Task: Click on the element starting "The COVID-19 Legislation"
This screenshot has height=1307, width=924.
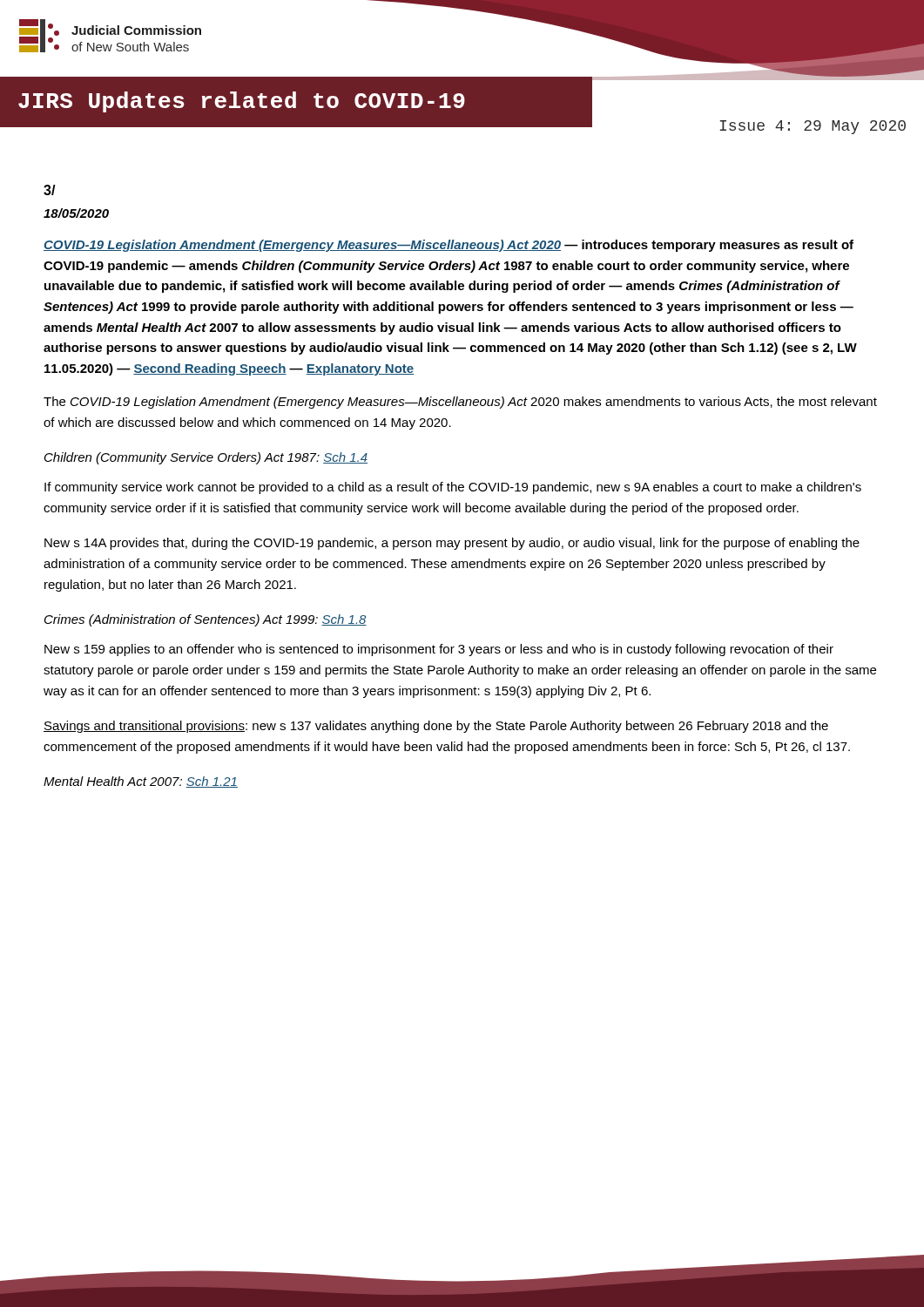Action: (x=460, y=412)
